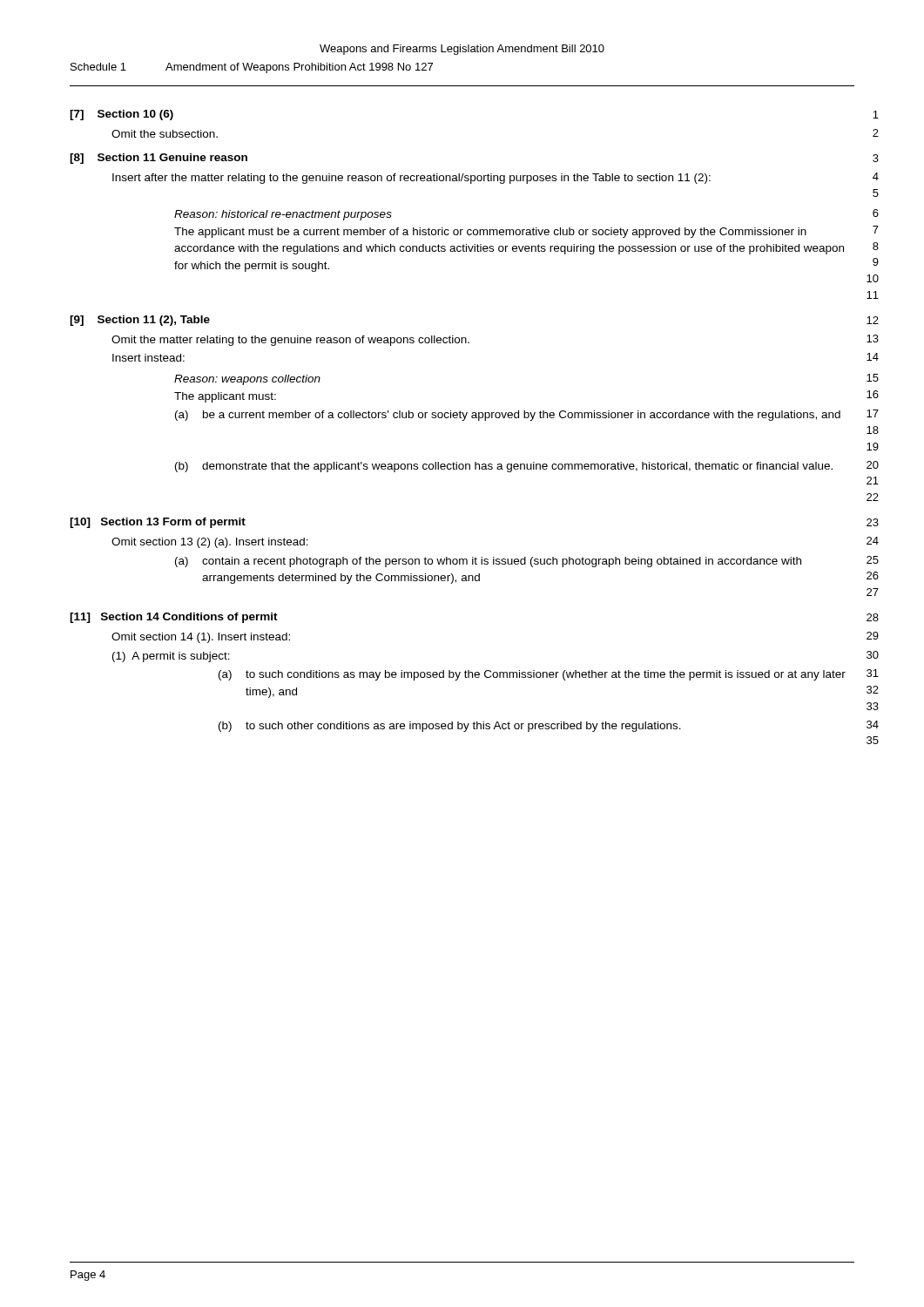Locate the passage starting "(a) to such conditions"
Image resolution: width=924 pixels, height=1307 pixels.
pos(532,675)
